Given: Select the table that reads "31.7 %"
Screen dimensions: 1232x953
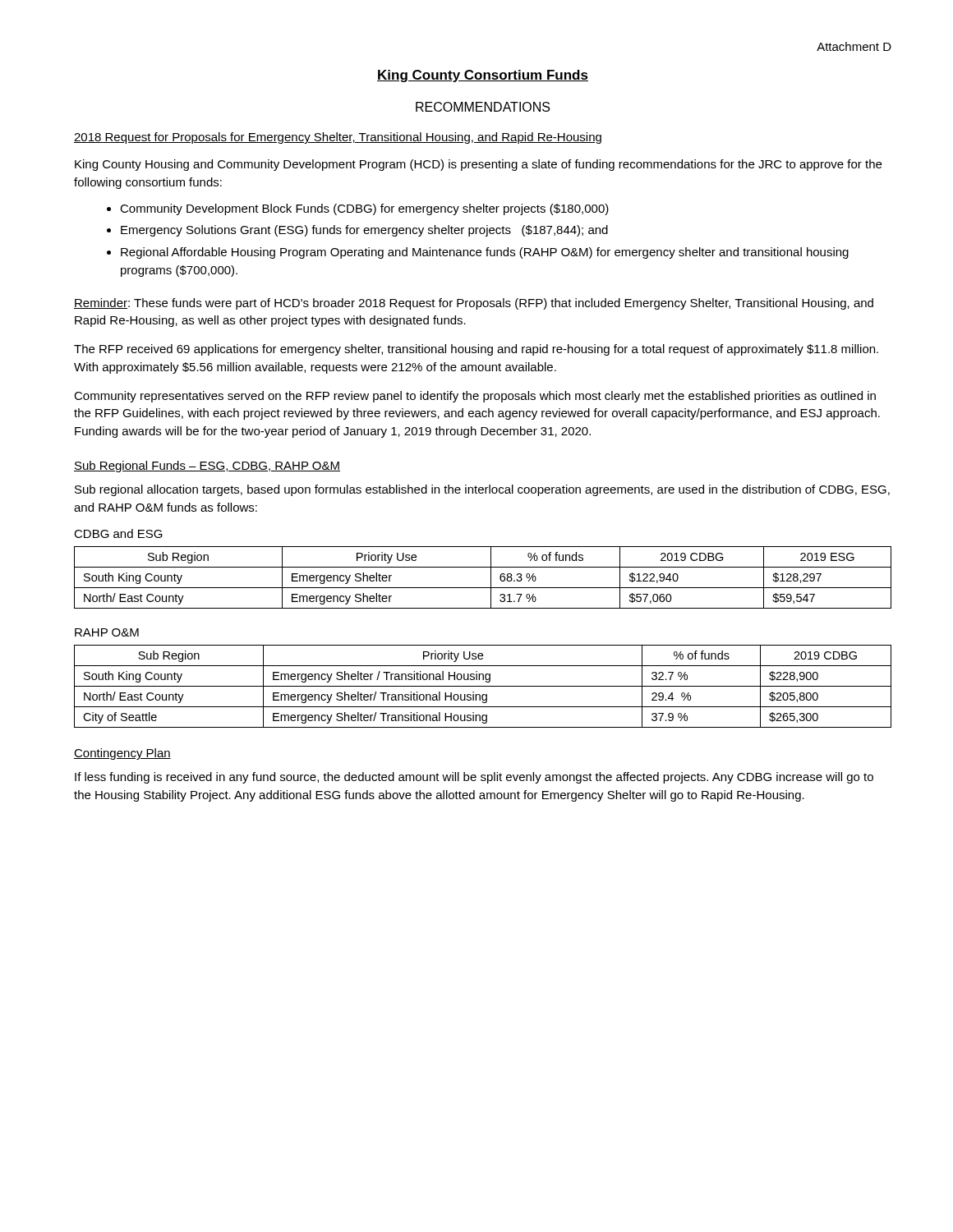Looking at the screenshot, I should (483, 578).
